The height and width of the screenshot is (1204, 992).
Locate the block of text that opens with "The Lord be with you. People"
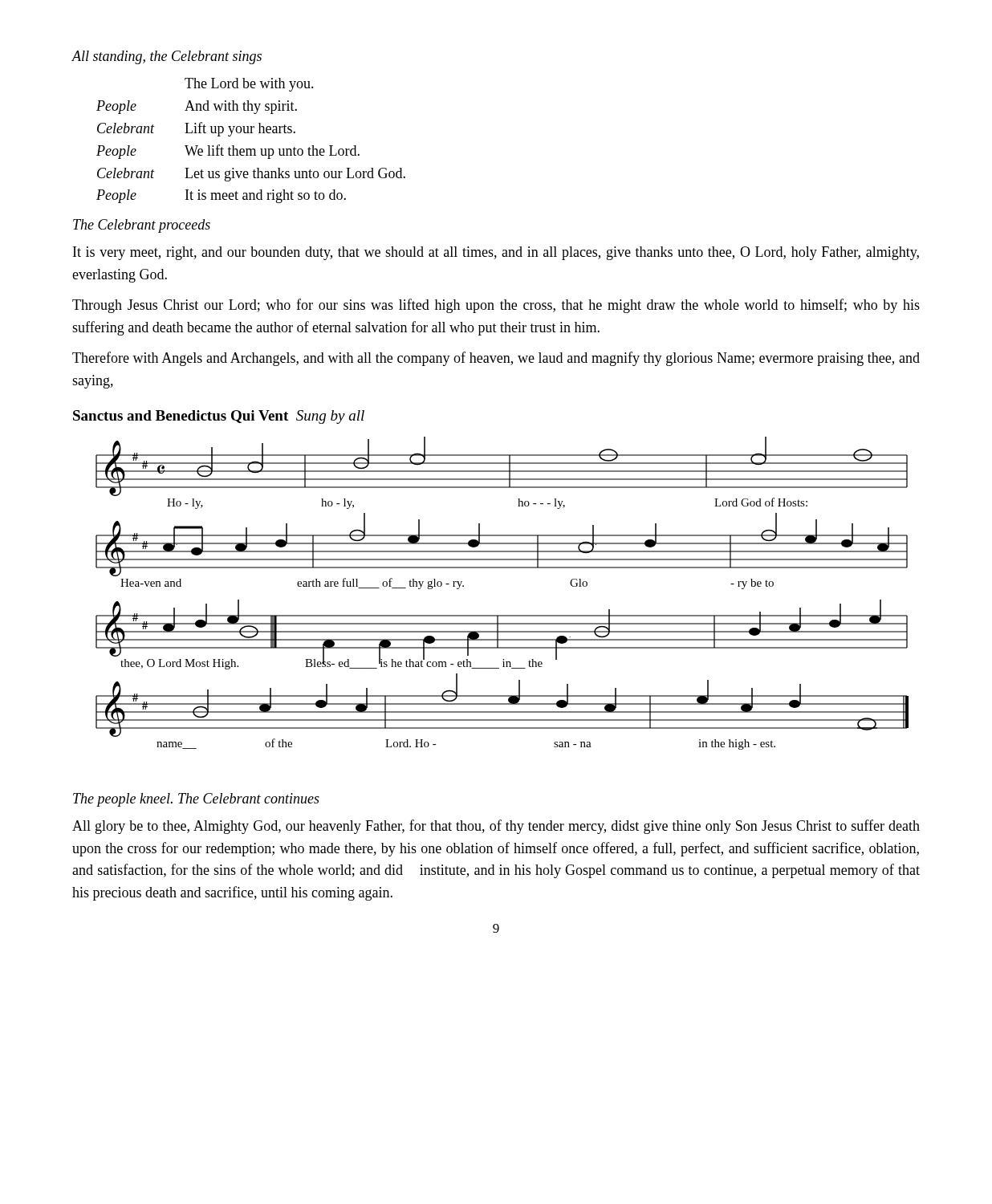(249, 85)
